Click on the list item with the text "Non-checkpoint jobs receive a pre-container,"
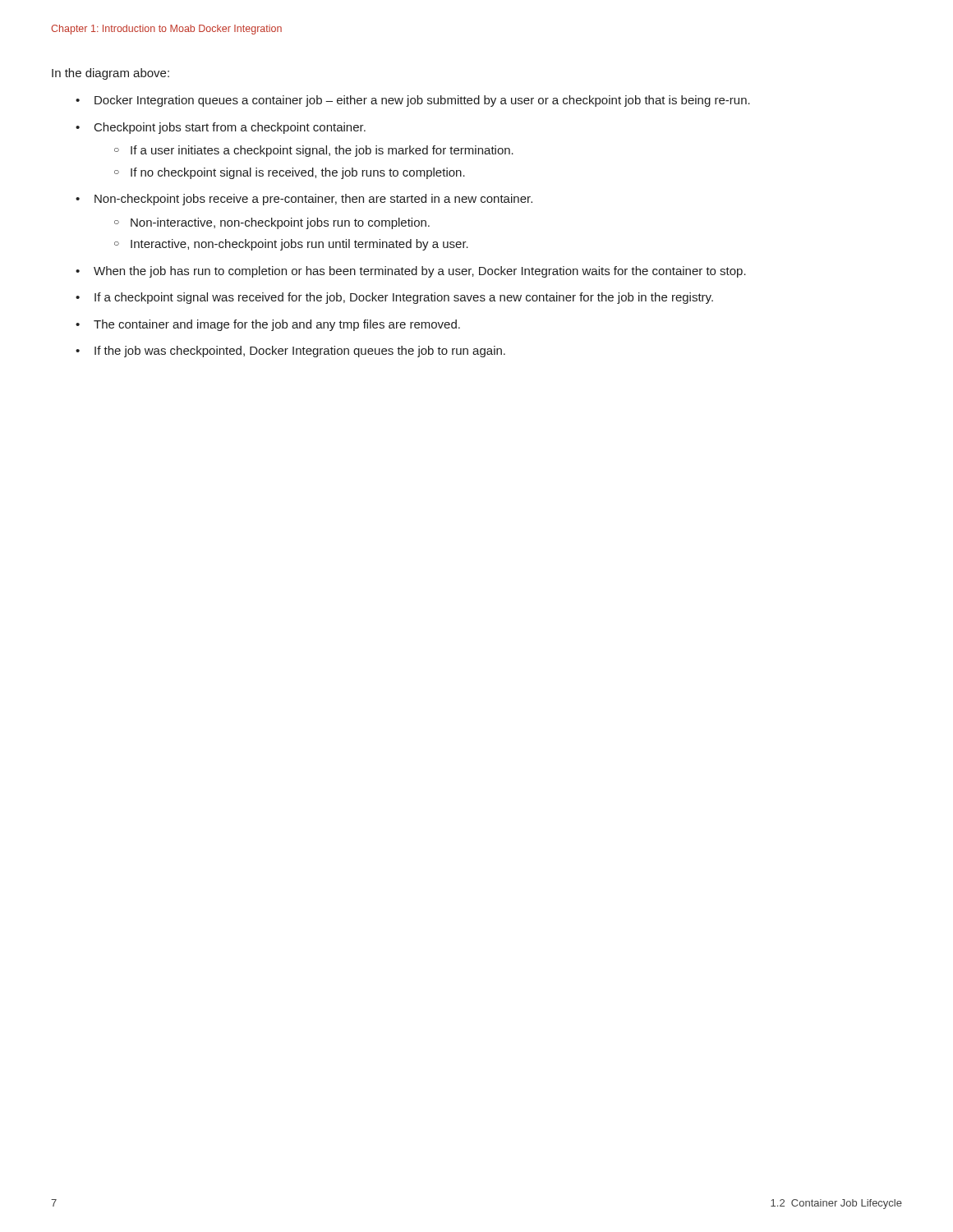The height and width of the screenshot is (1232, 953). [313, 200]
